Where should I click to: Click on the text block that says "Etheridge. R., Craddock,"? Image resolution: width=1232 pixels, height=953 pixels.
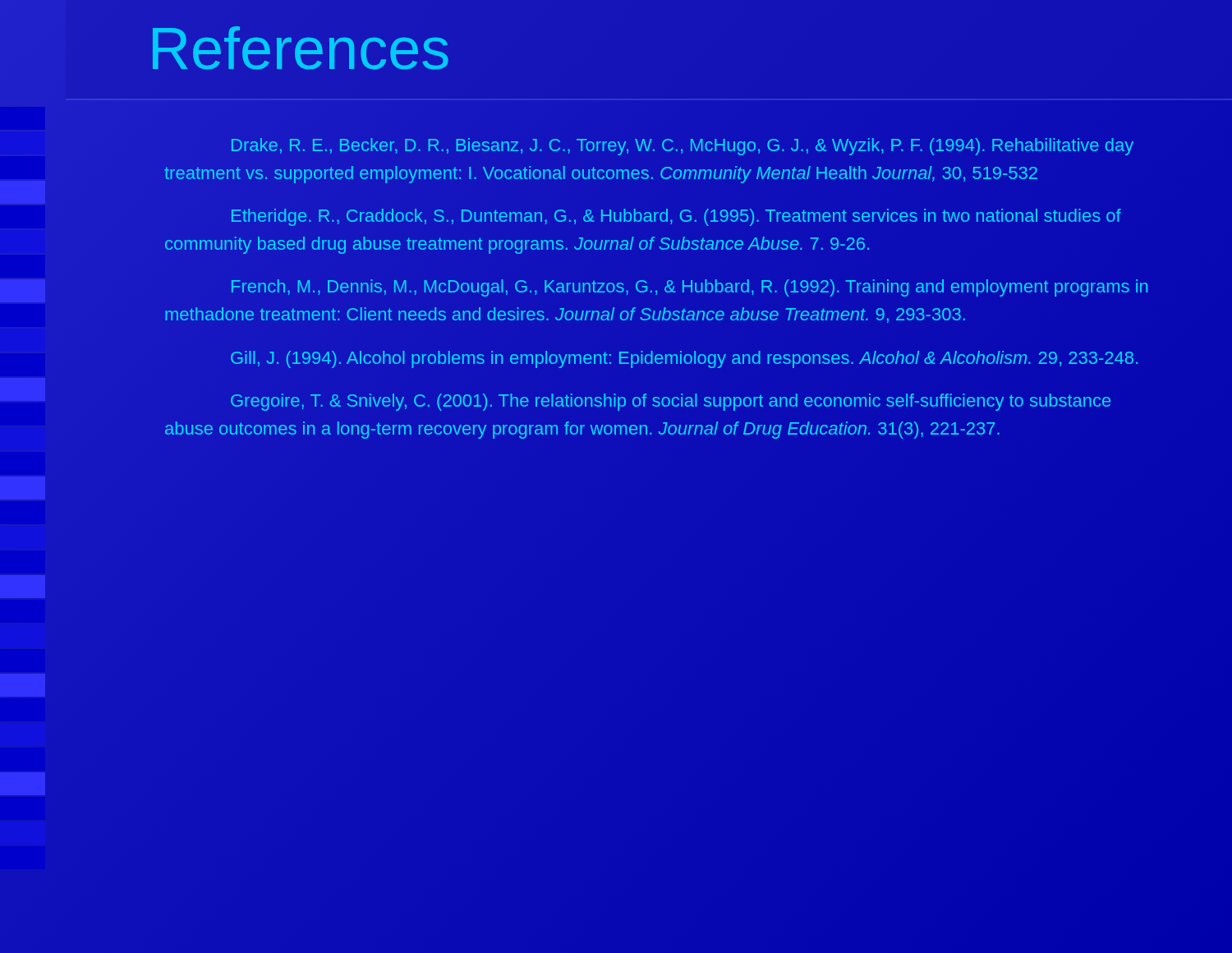[643, 230]
